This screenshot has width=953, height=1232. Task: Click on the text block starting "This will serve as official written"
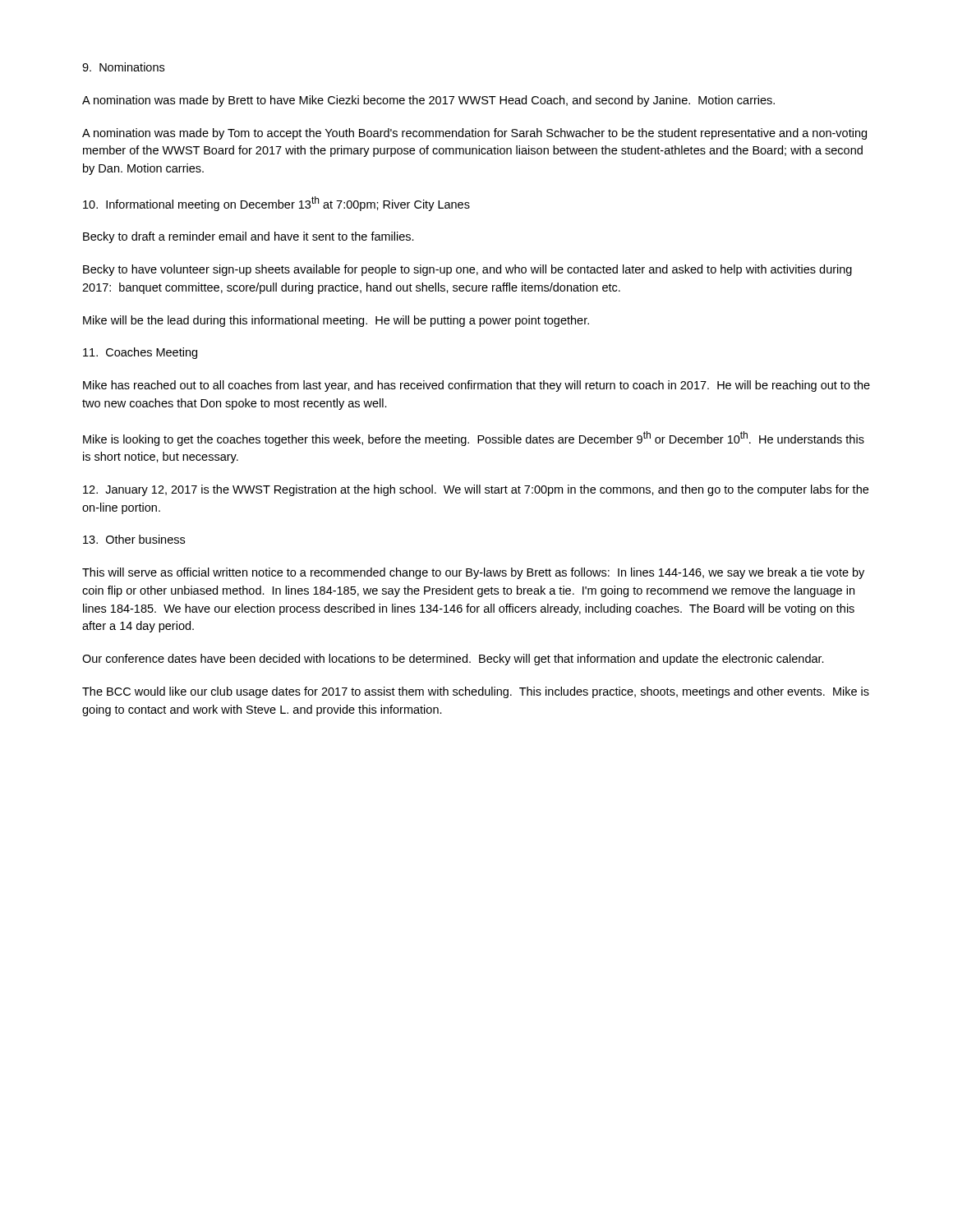coord(473,599)
